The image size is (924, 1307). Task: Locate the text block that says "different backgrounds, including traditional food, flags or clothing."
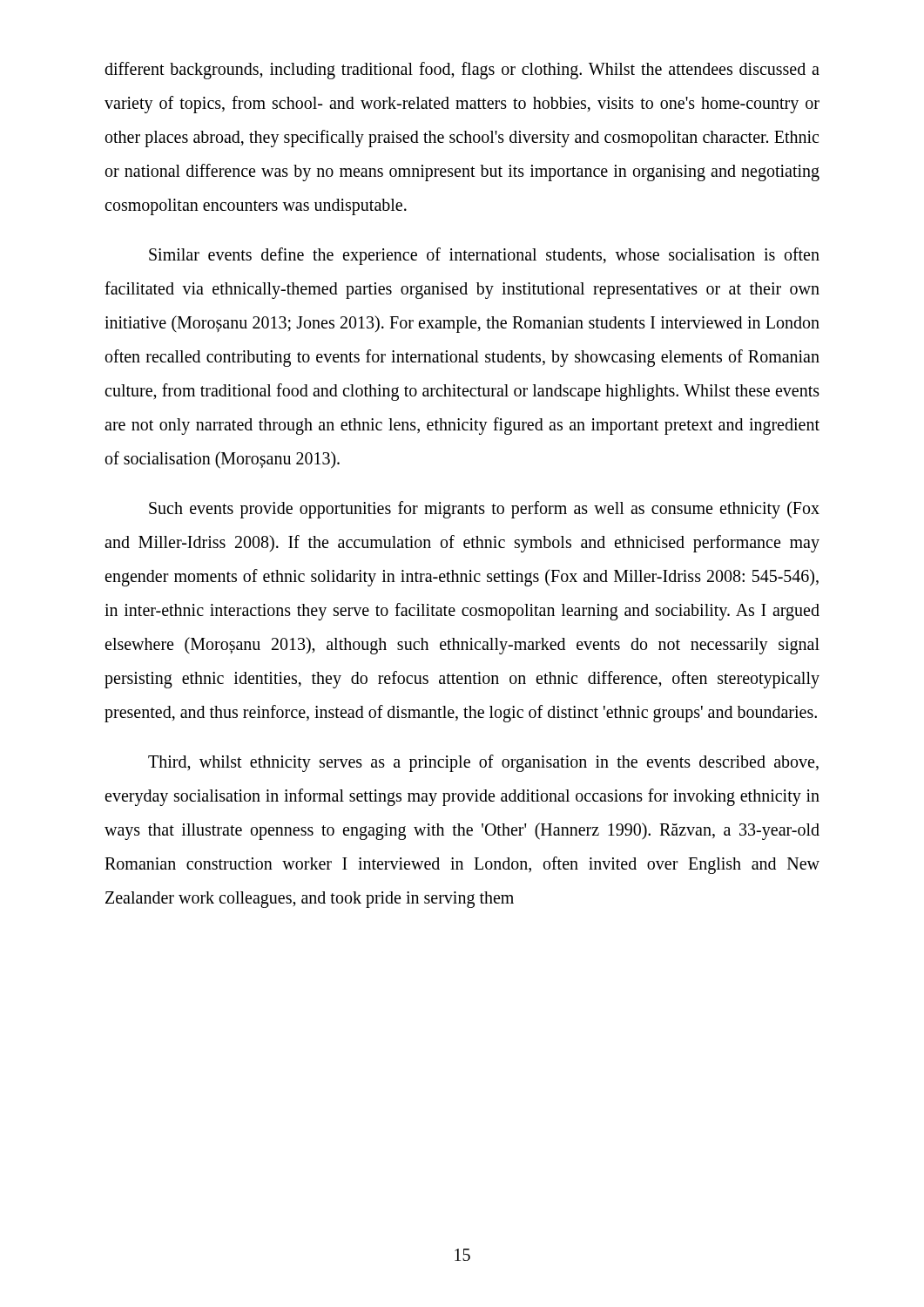click(x=462, y=71)
